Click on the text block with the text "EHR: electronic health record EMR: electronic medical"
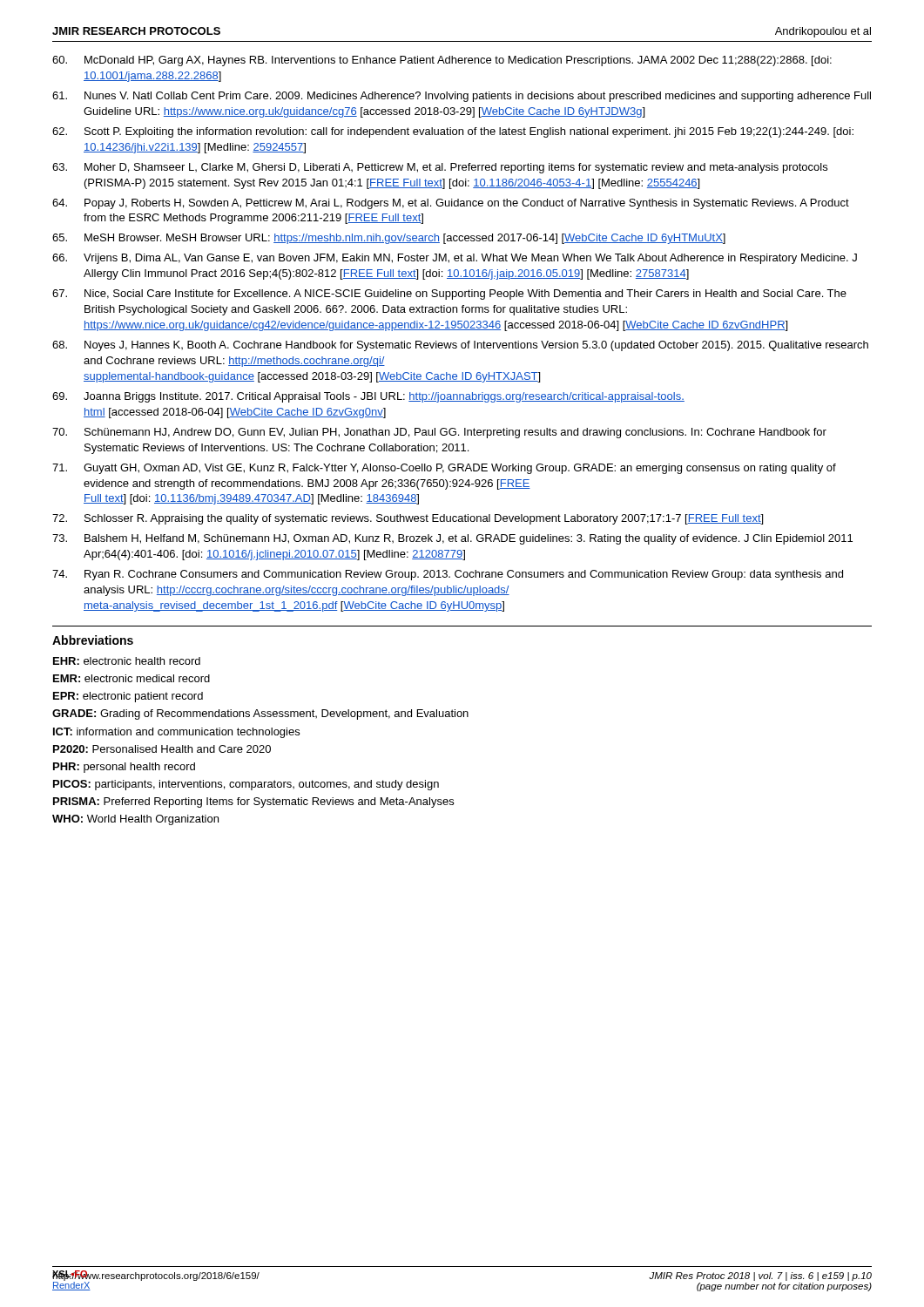This screenshot has width=924, height=1307. coord(127,661)
